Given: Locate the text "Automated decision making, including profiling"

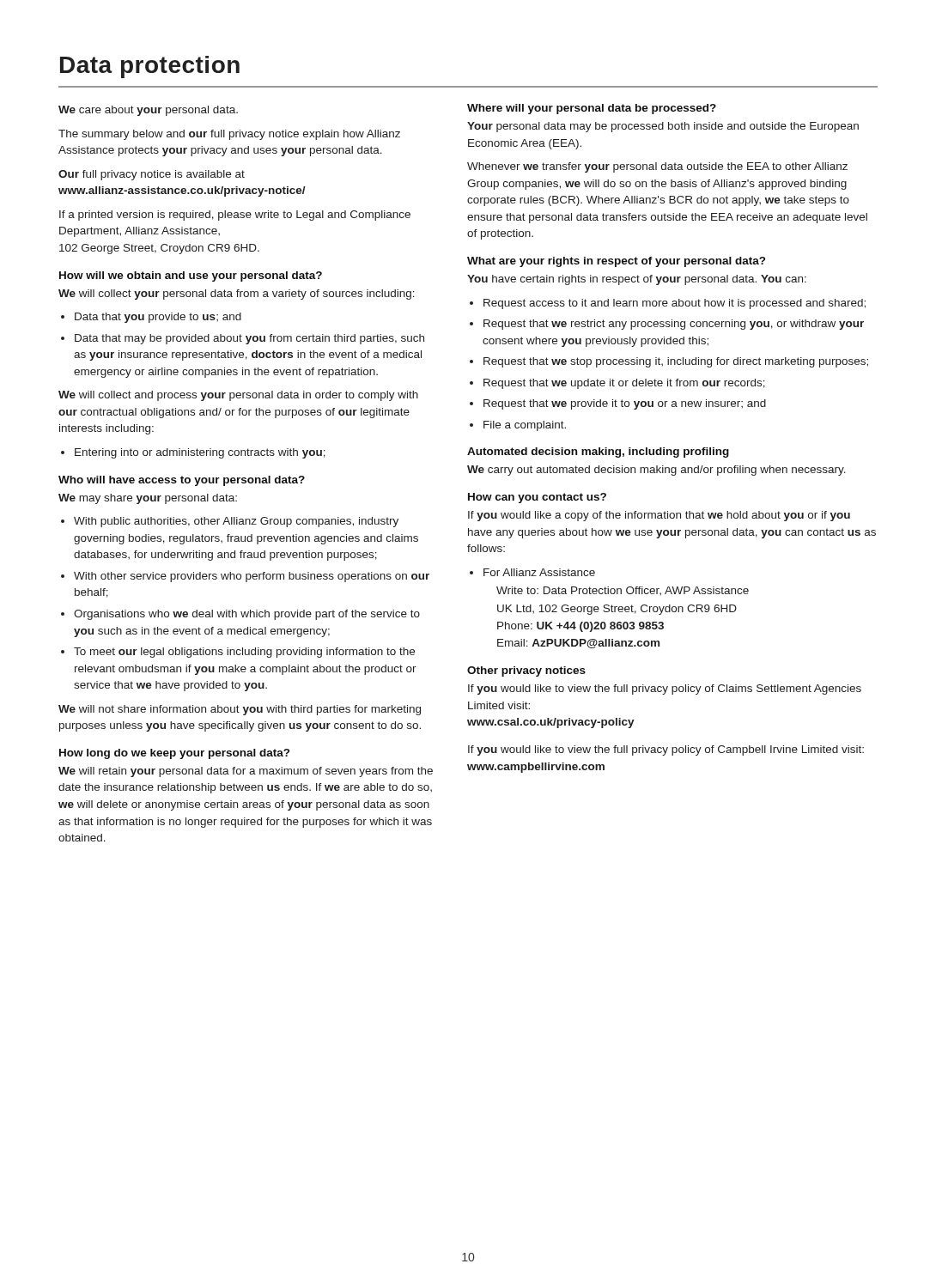Looking at the screenshot, I should coord(598,452).
